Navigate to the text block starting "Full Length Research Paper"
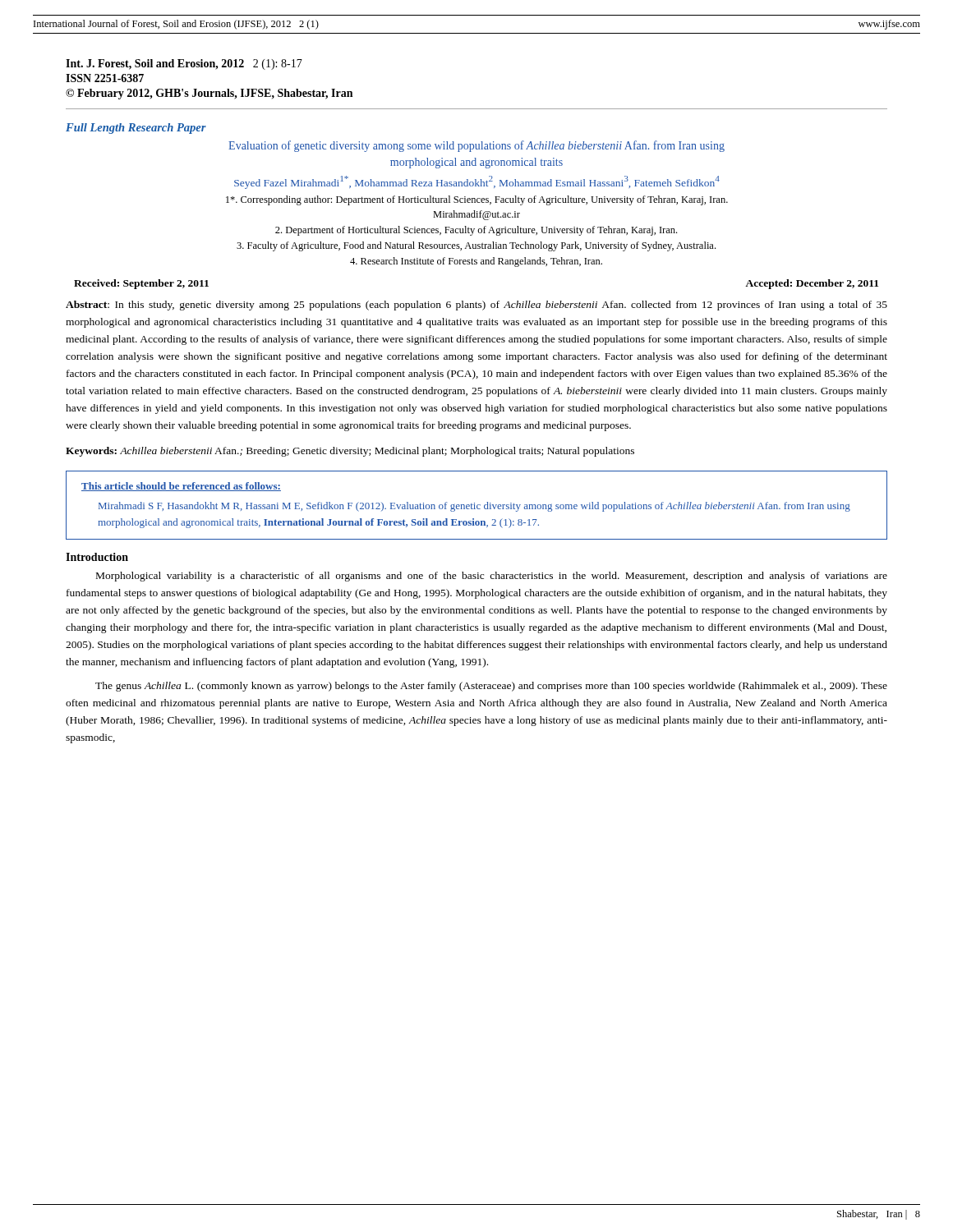Image resolution: width=953 pixels, height=1232 pixels. [136, 127]
